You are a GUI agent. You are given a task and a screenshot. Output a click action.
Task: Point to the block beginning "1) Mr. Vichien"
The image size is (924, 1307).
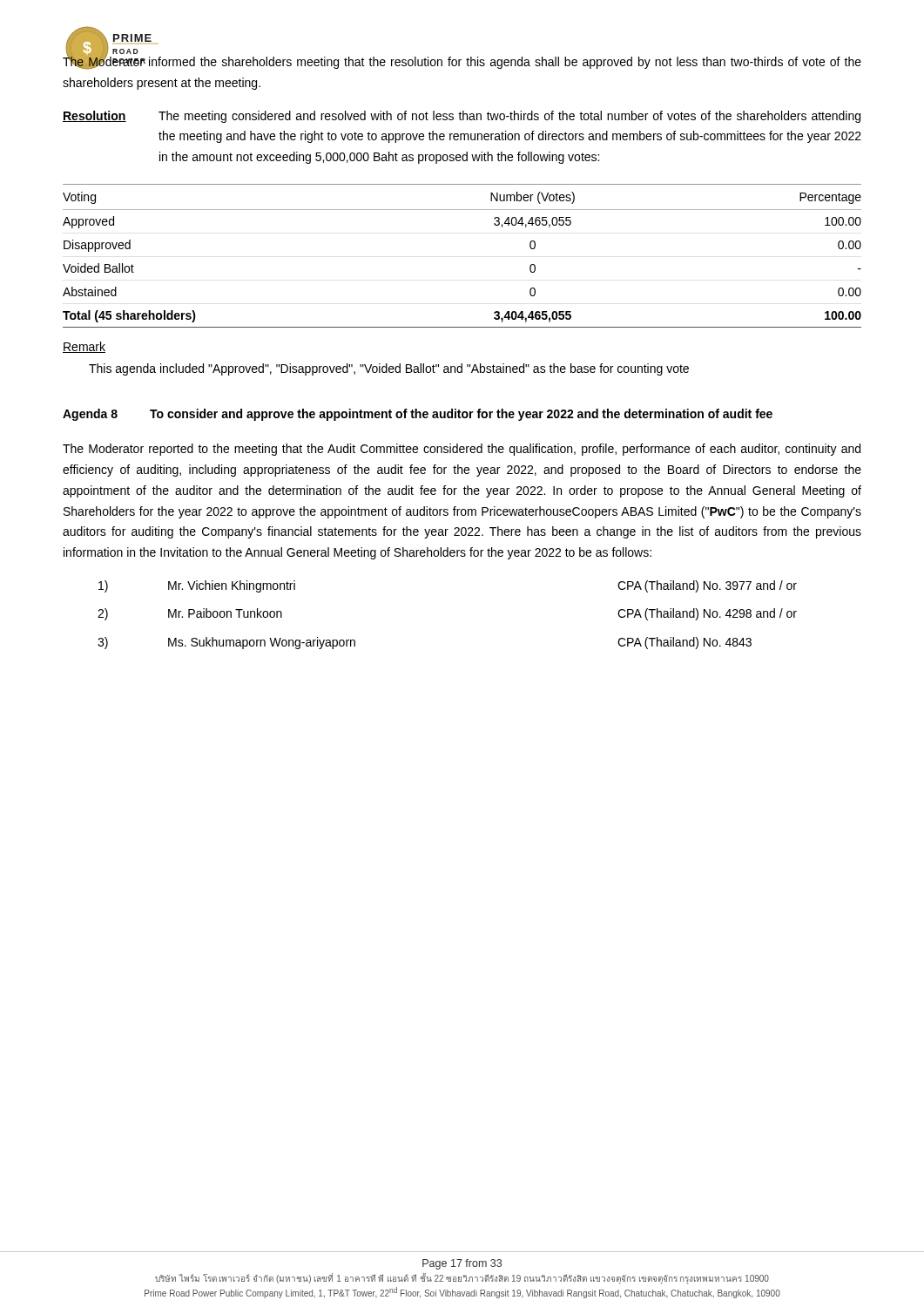[101, 586]
